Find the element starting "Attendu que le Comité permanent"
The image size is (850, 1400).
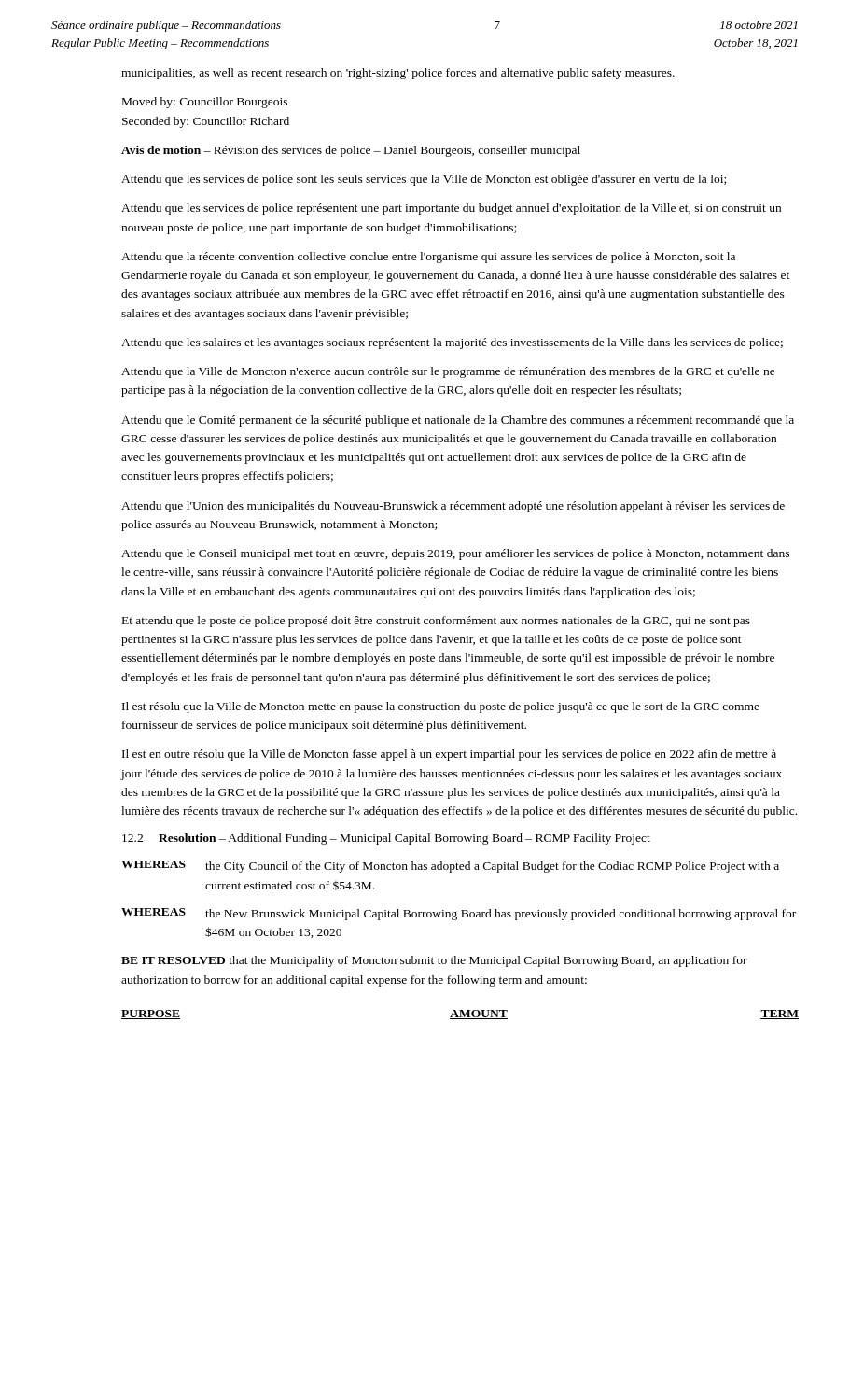(458, 447)
